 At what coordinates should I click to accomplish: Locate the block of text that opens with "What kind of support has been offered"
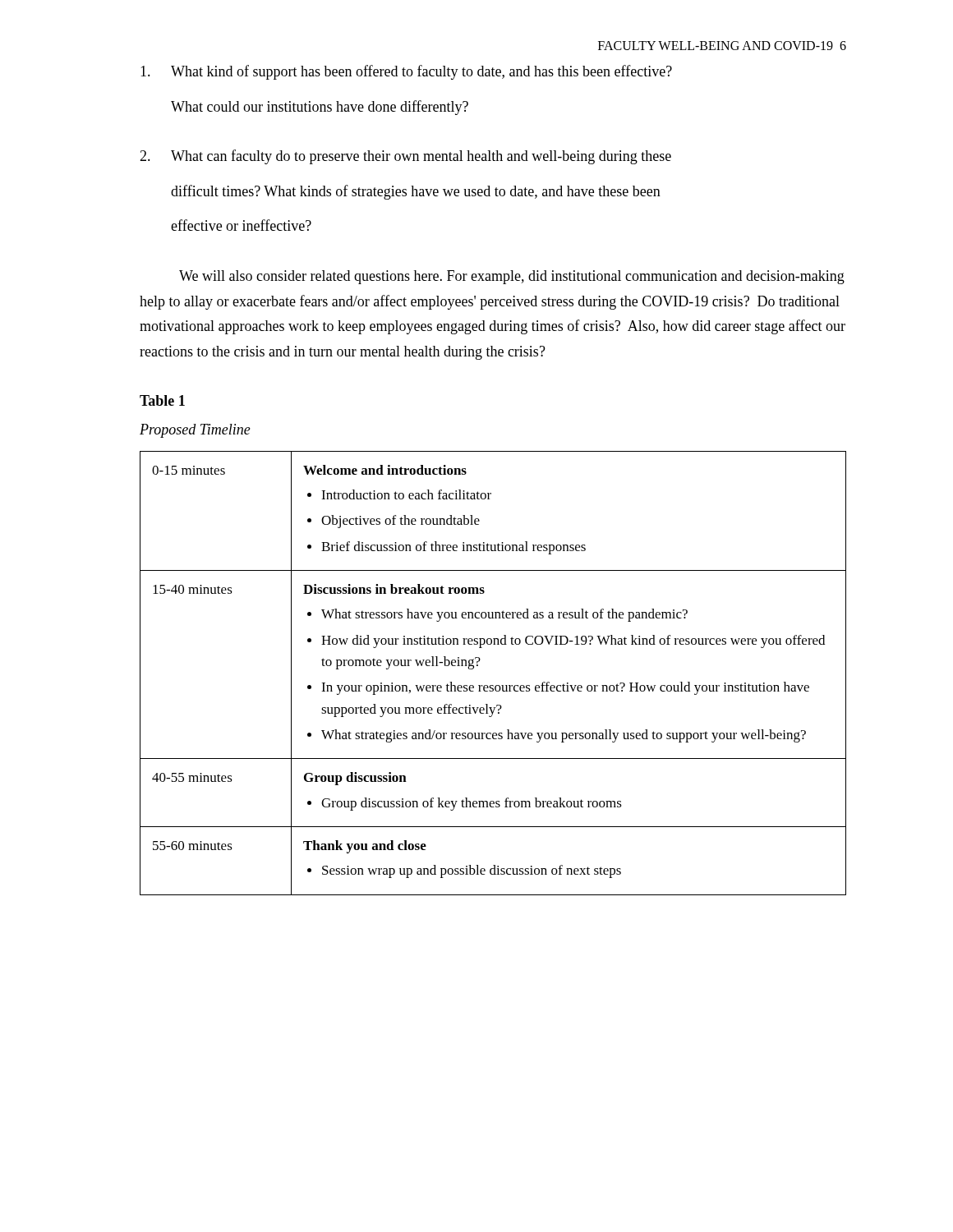pos(406,72)
